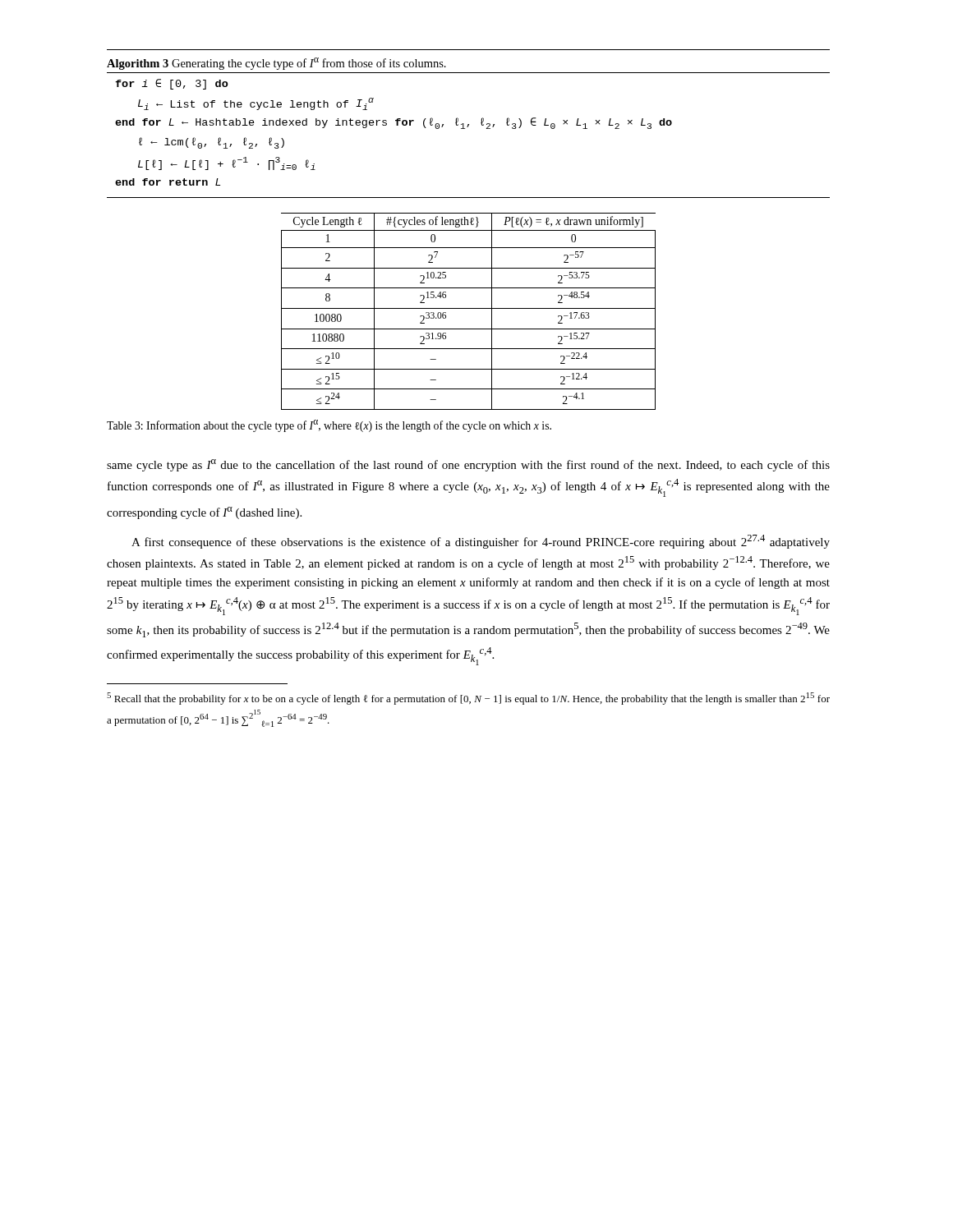953x1232 pixels.
Task: Click the caption that begins "Table 3: Information about the cycle"
Action: (x=329, y=424)
